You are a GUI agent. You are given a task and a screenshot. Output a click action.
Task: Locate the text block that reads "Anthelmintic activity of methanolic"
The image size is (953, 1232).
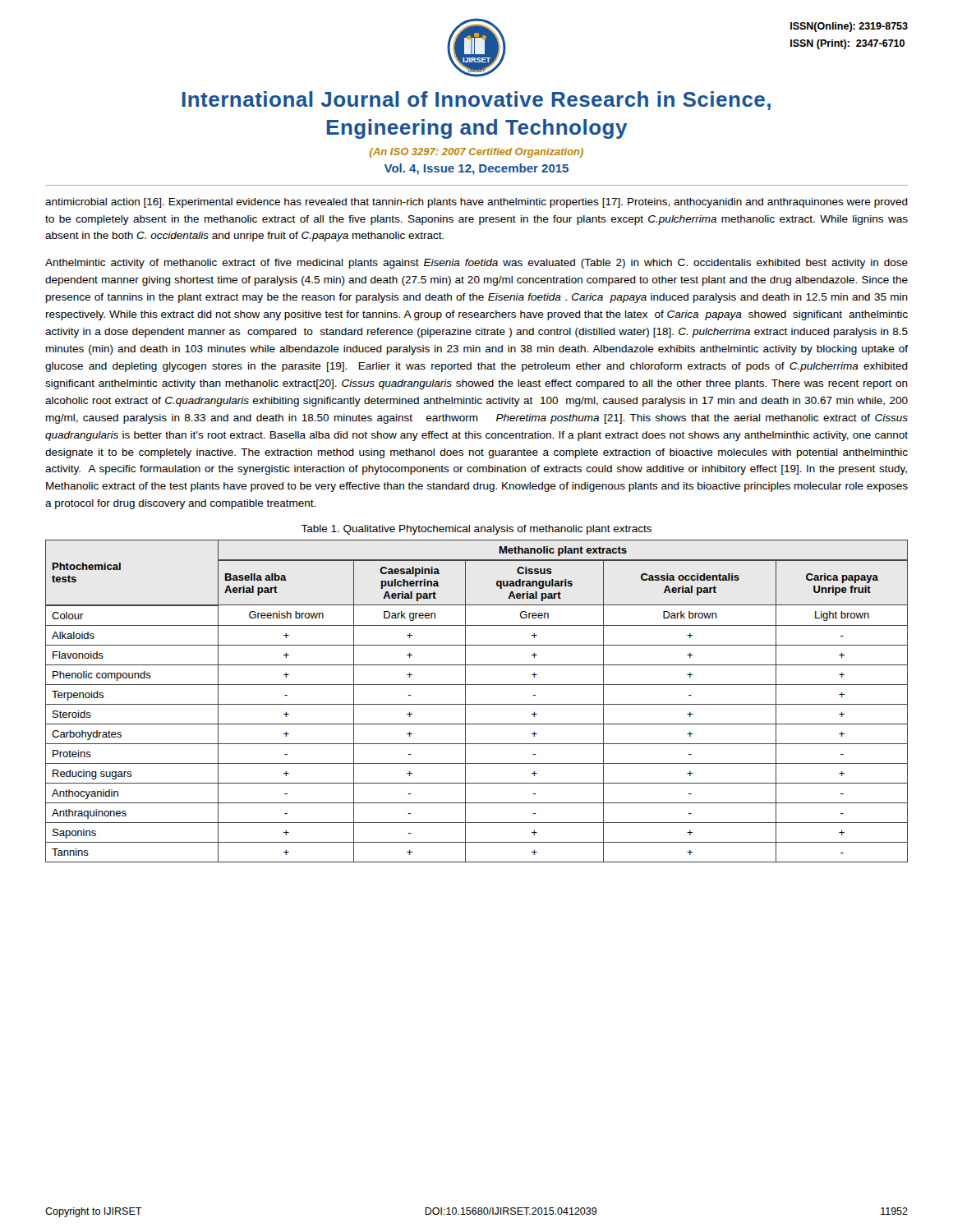click(x=476, y=383)
